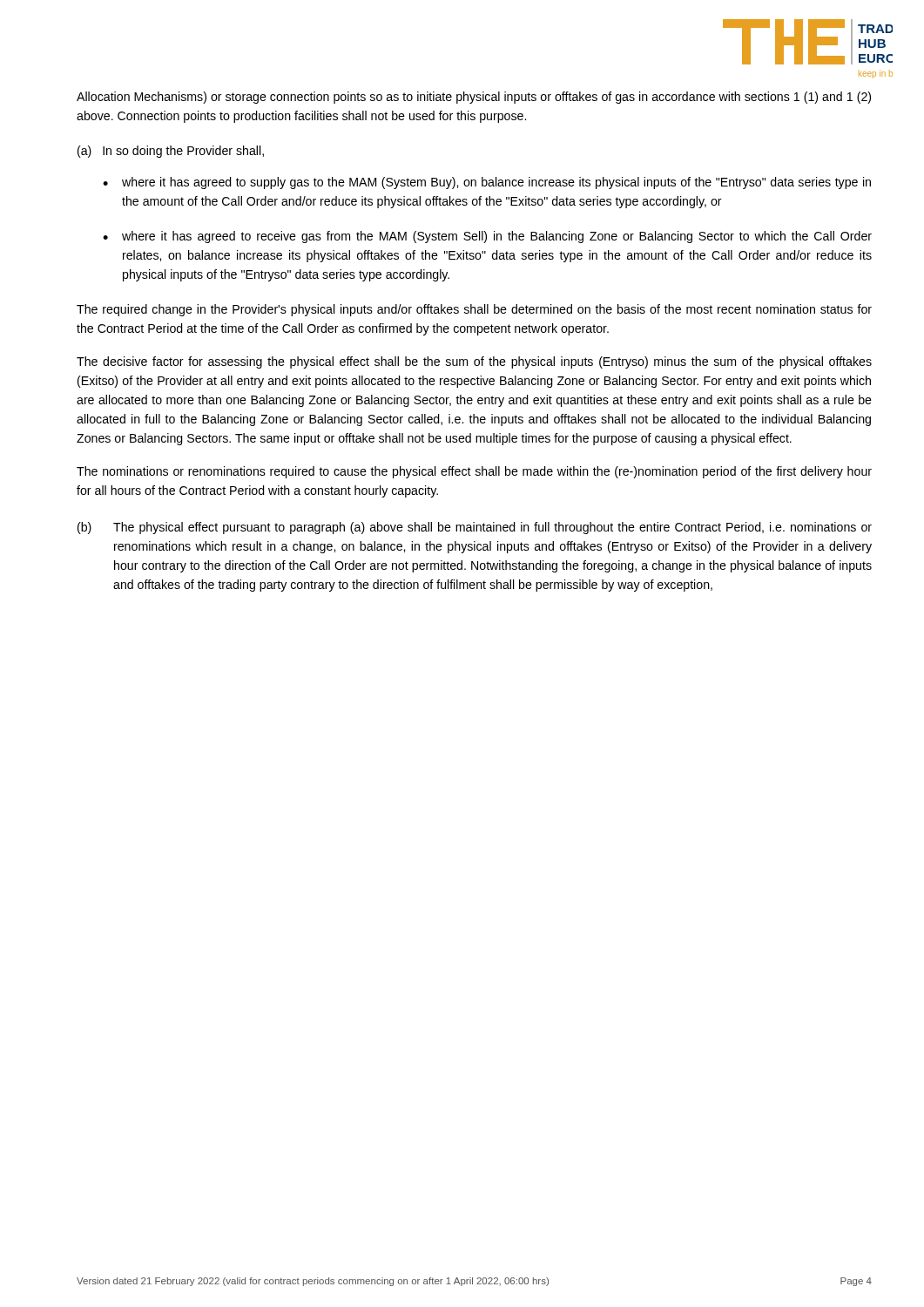Select the element starting "(a) In so doing the Provider"
Image resolution: width=924 pixels, height=1307 pixels.
click(171, 151)
